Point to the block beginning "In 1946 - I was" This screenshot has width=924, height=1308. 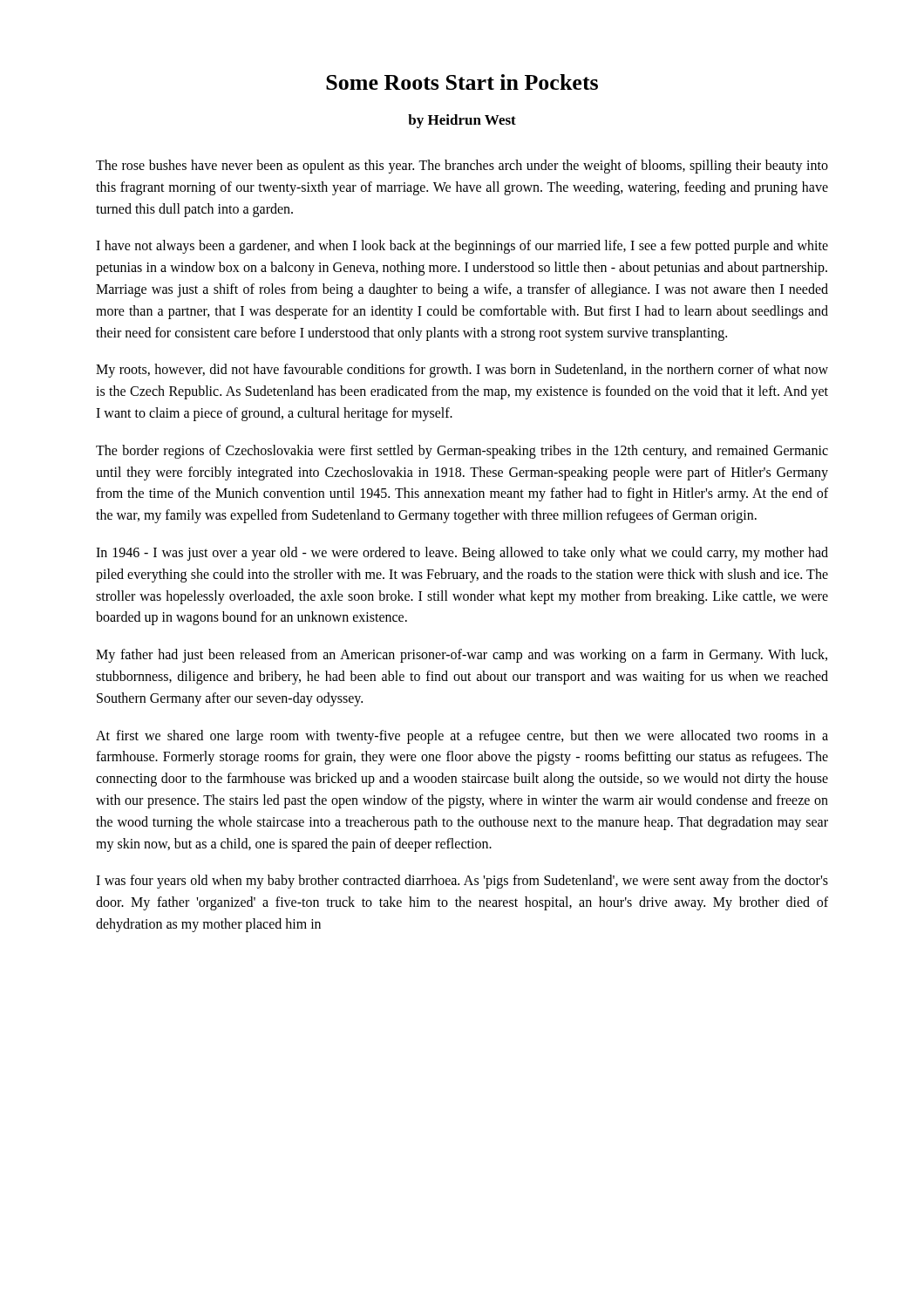[x=462, y=585]
